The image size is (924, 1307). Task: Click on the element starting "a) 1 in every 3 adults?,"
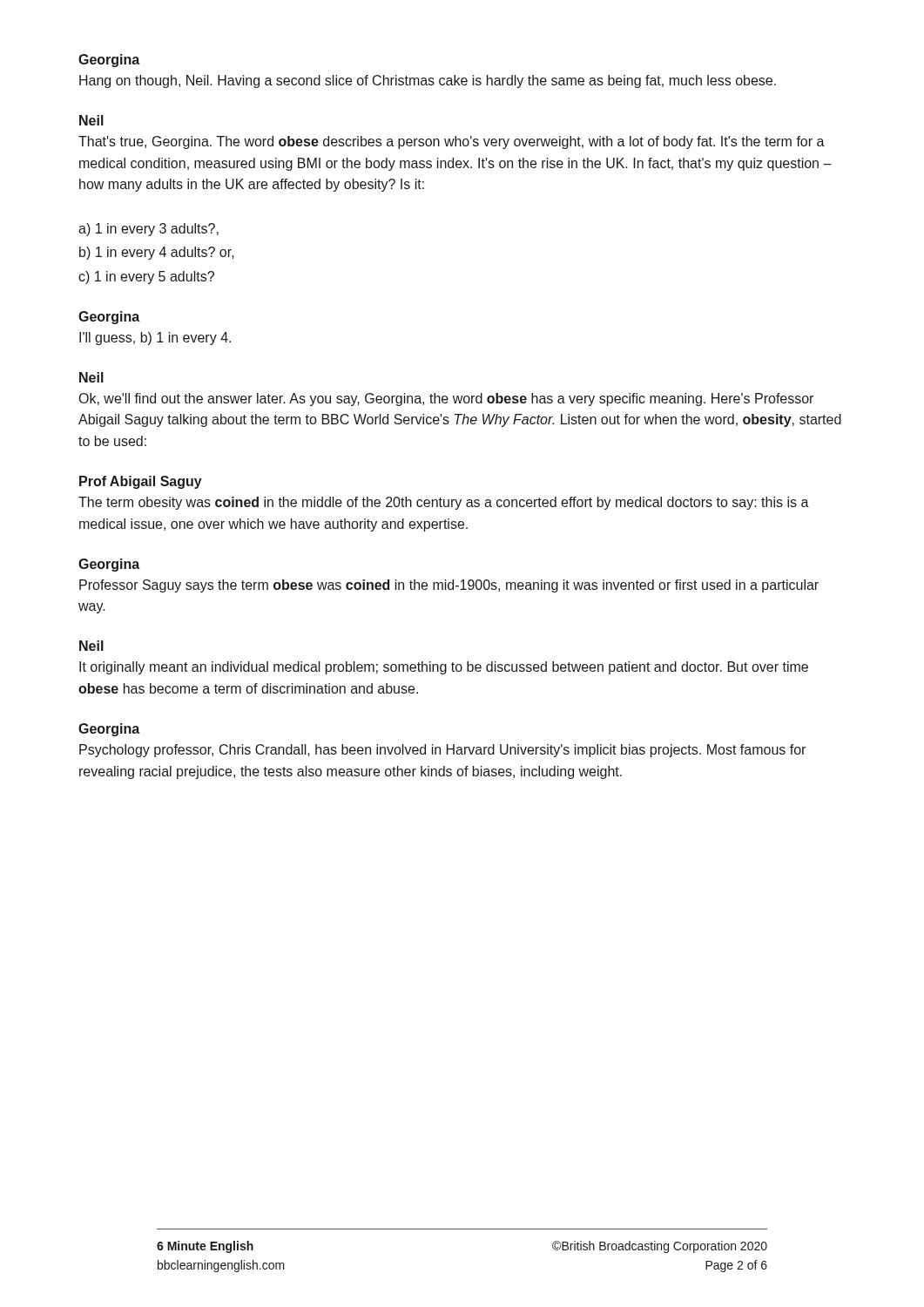(x=149, y=229)
